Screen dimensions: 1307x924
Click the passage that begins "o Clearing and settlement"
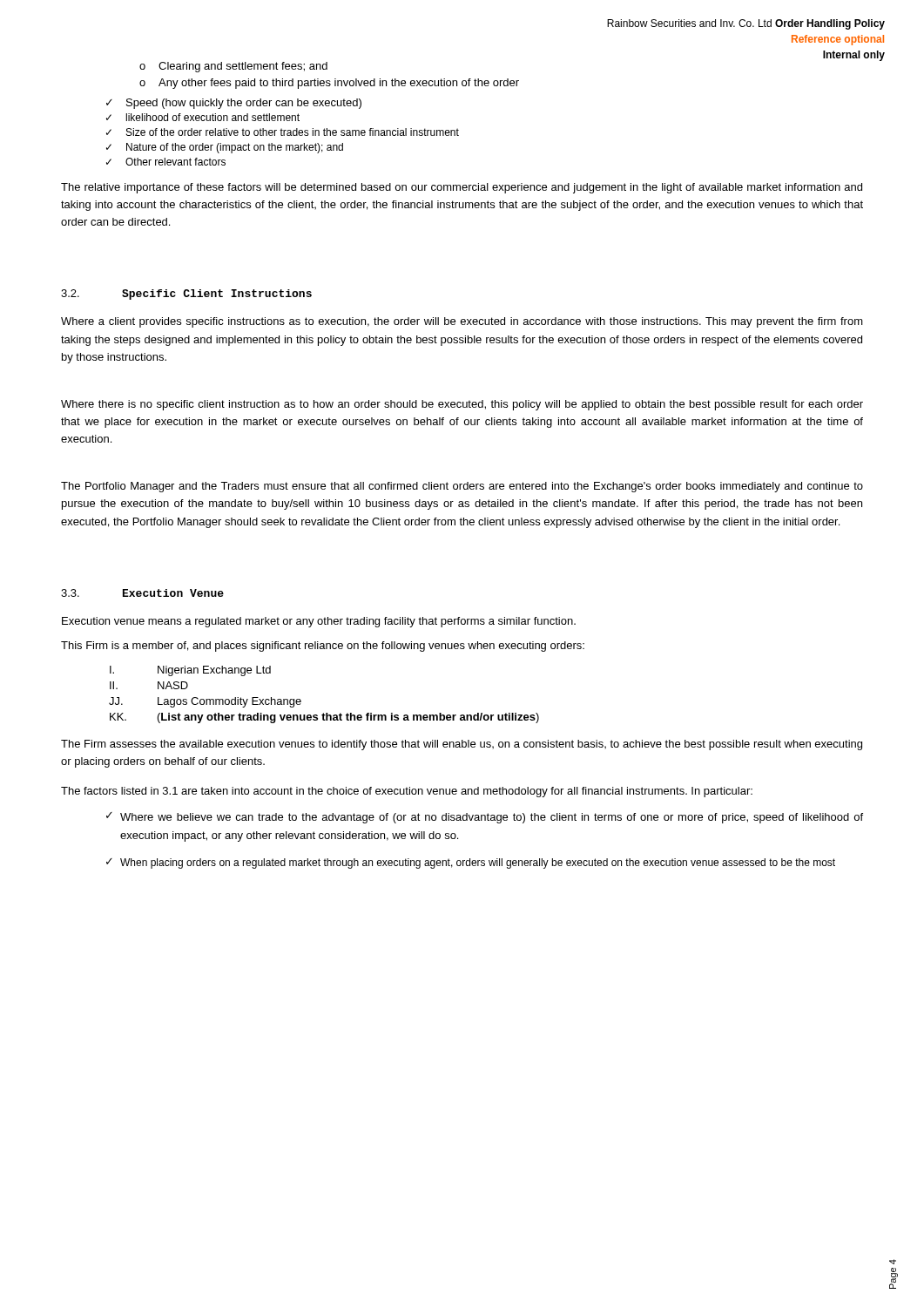234,66
